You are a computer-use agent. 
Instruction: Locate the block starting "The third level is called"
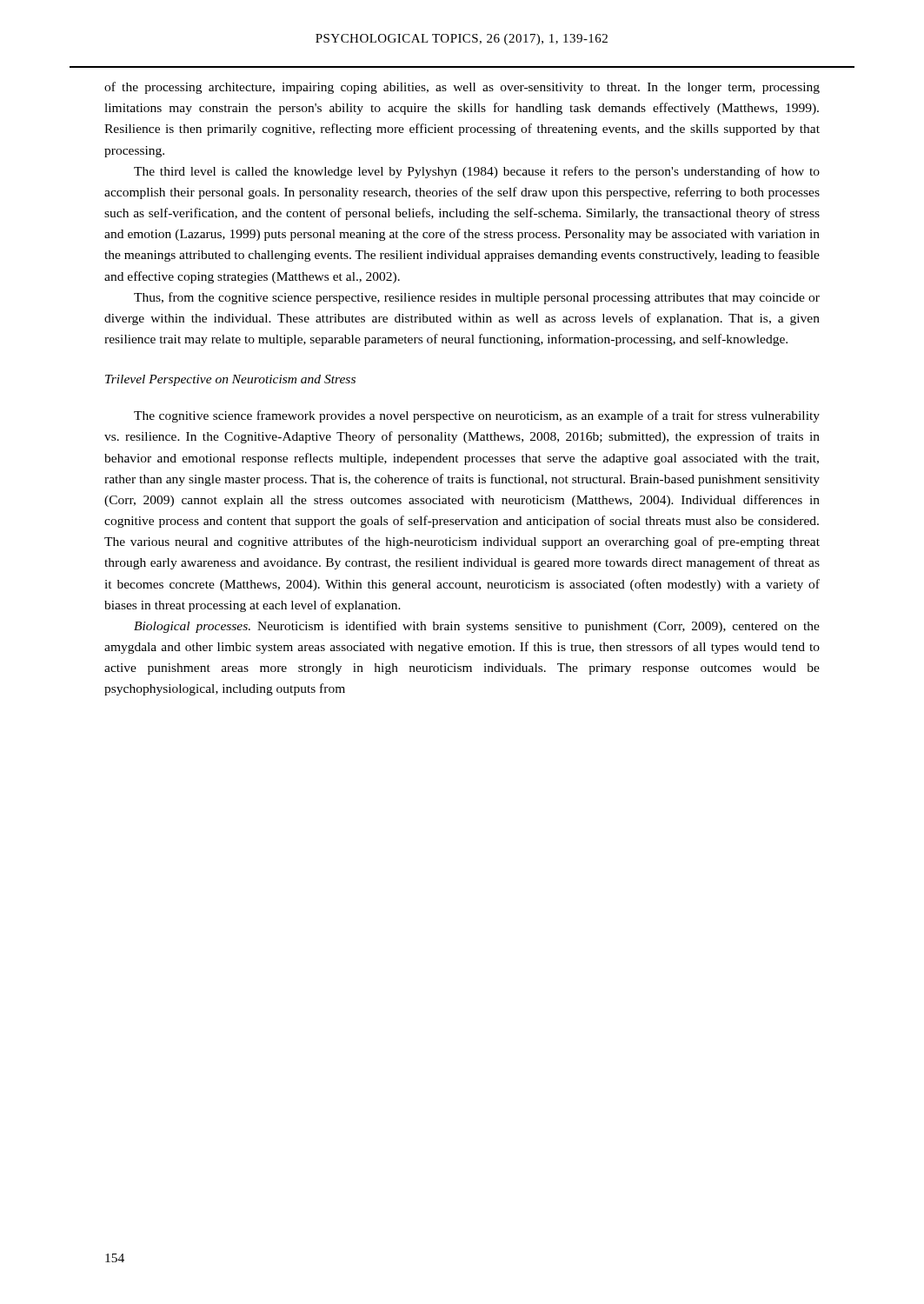462,224
